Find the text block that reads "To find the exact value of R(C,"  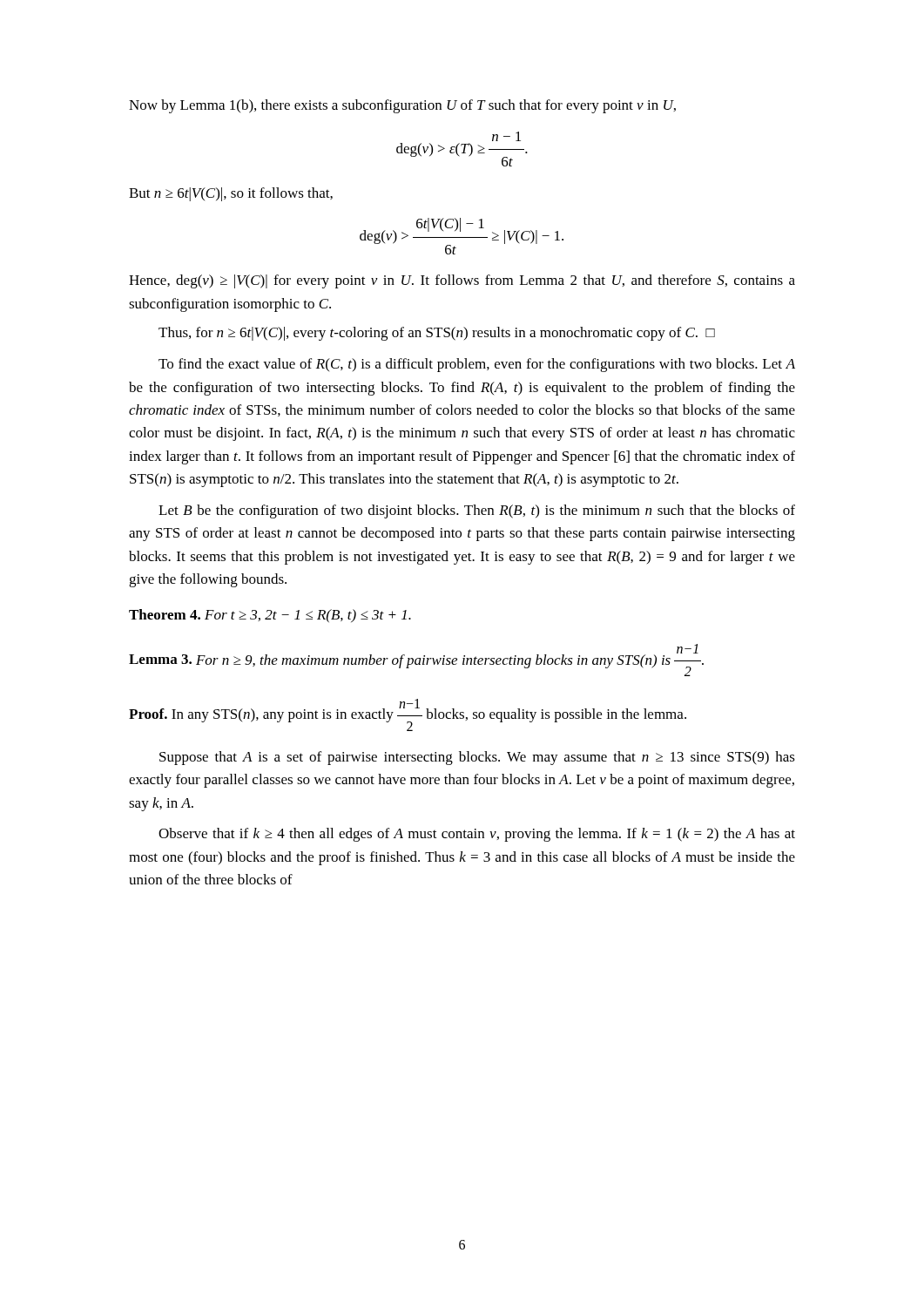click(x=462, y=472)
